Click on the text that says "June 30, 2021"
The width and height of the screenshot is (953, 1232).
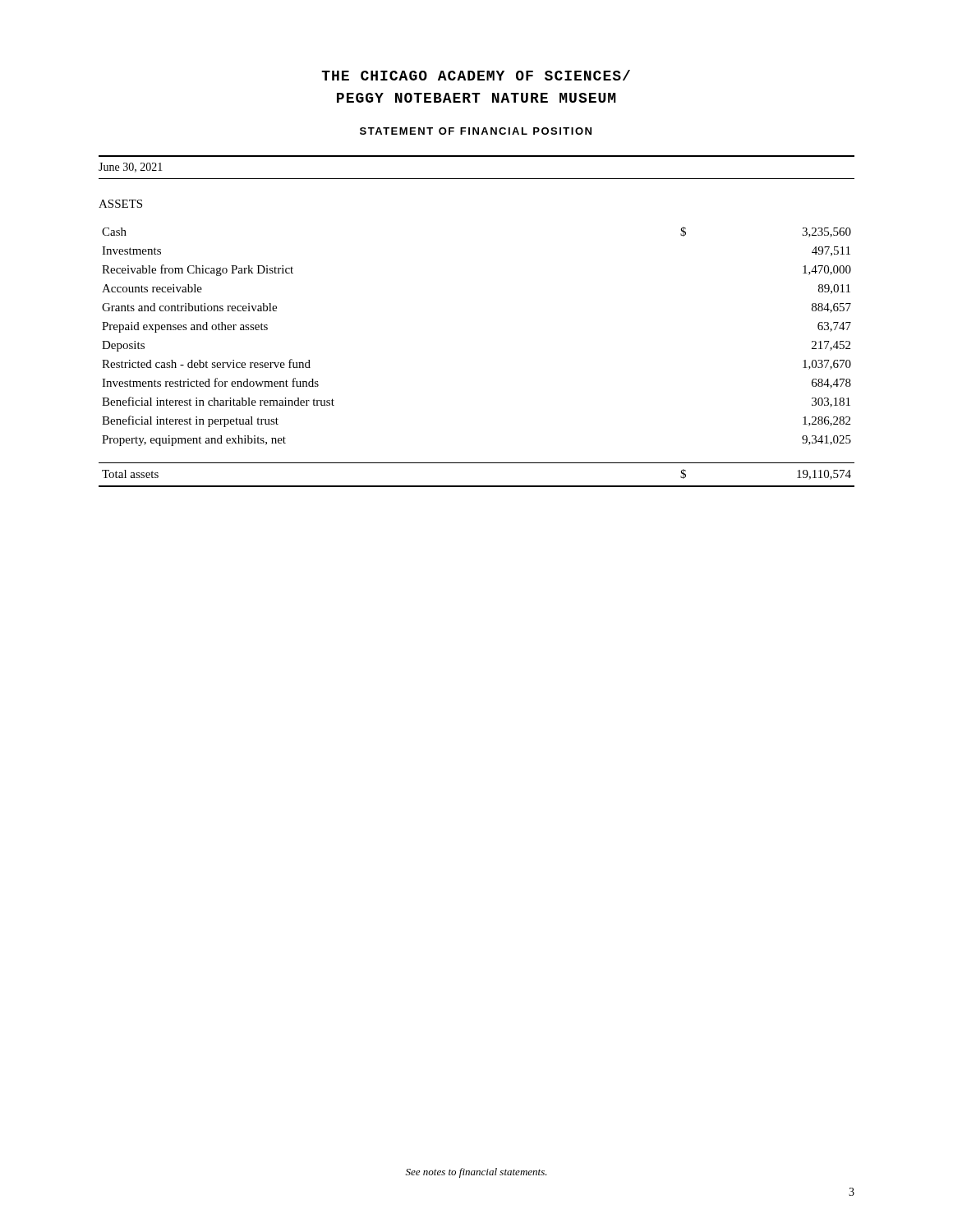click(x=131, y=167)
